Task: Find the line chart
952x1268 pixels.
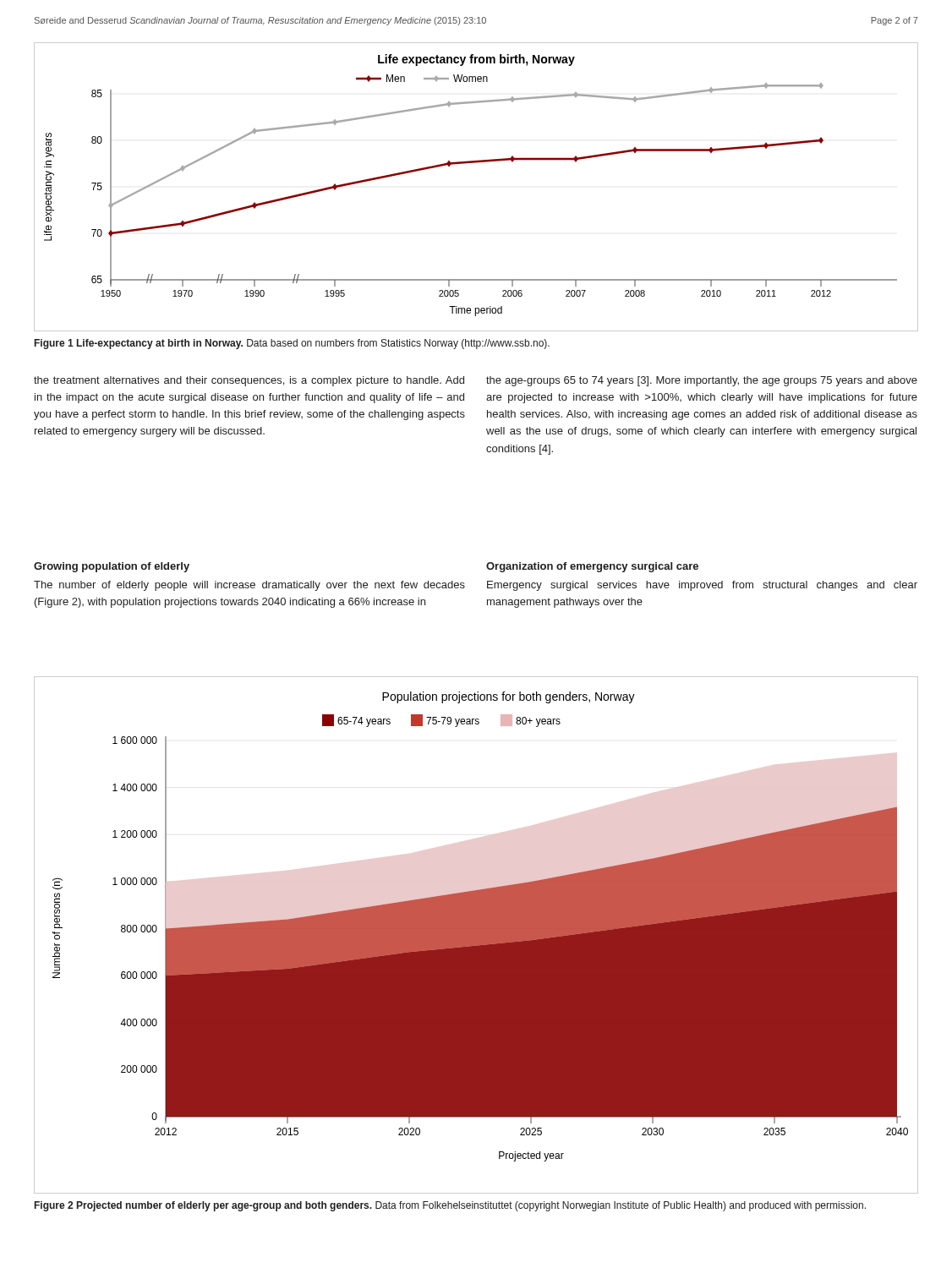Action: coord(476,187)
